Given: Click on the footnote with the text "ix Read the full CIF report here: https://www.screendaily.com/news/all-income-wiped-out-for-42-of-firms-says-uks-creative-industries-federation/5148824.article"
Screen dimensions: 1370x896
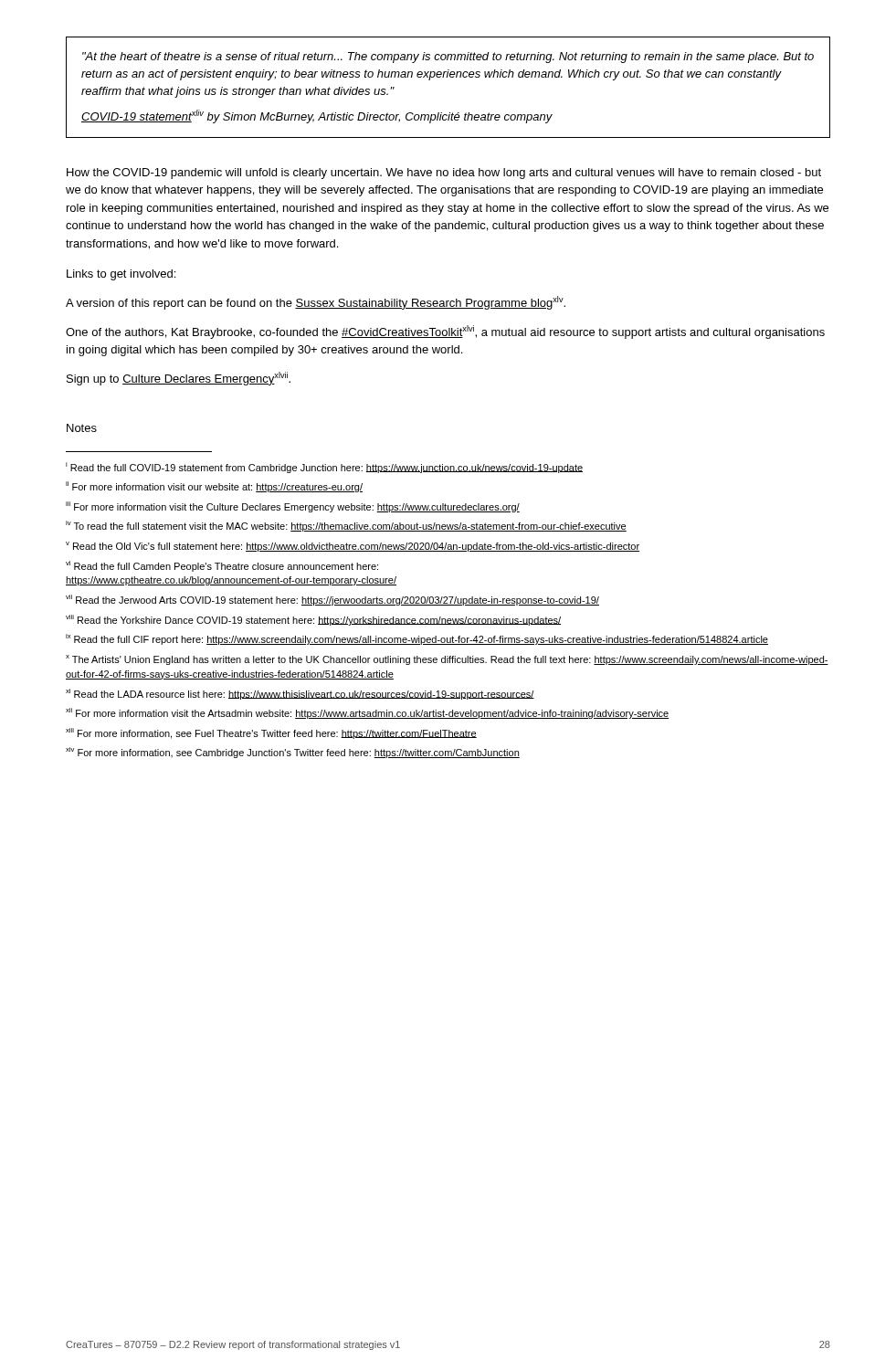Looking at the screenshot, I should (417, 639).
